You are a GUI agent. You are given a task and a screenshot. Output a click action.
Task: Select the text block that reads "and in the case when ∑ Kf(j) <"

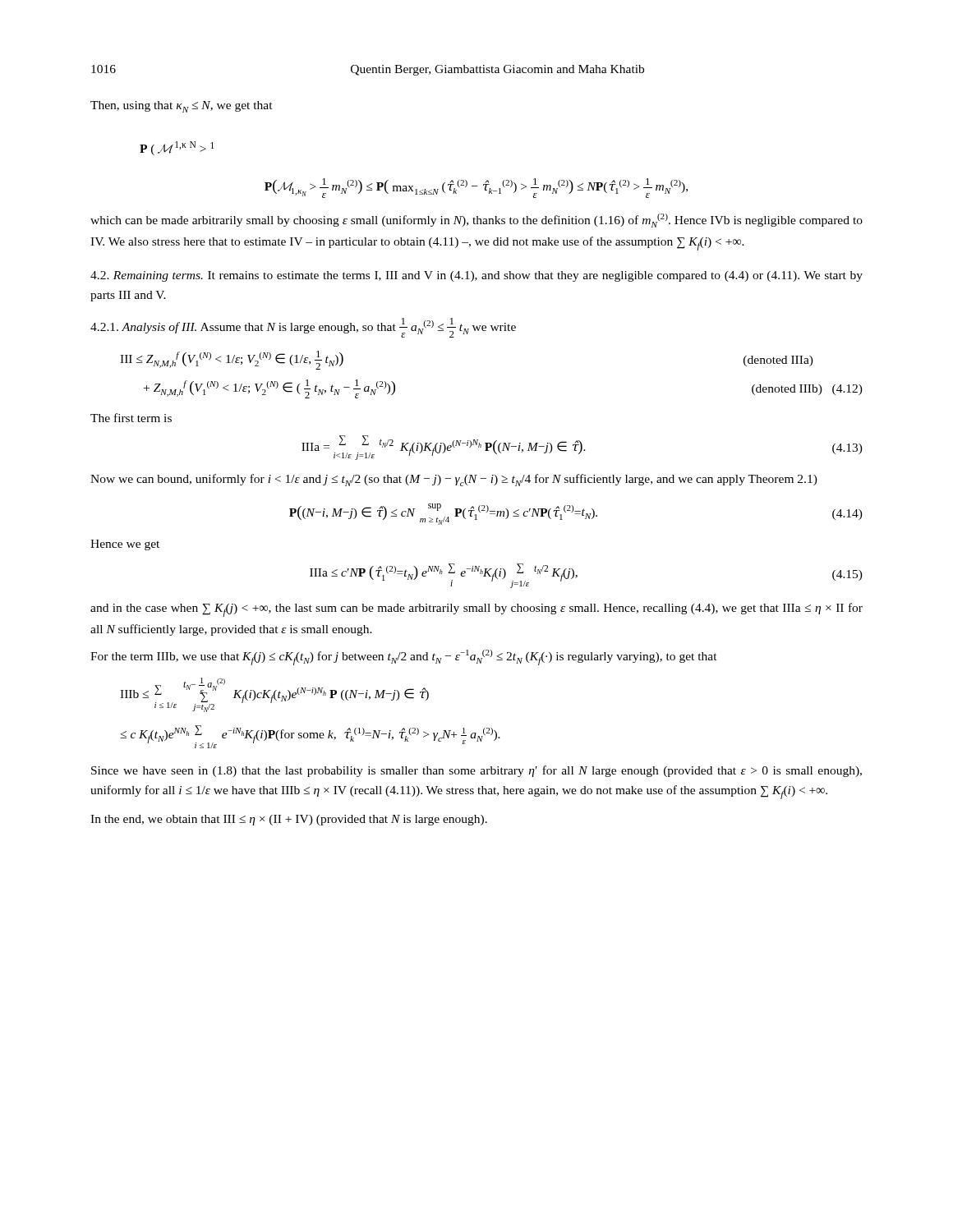coord(476,618)
